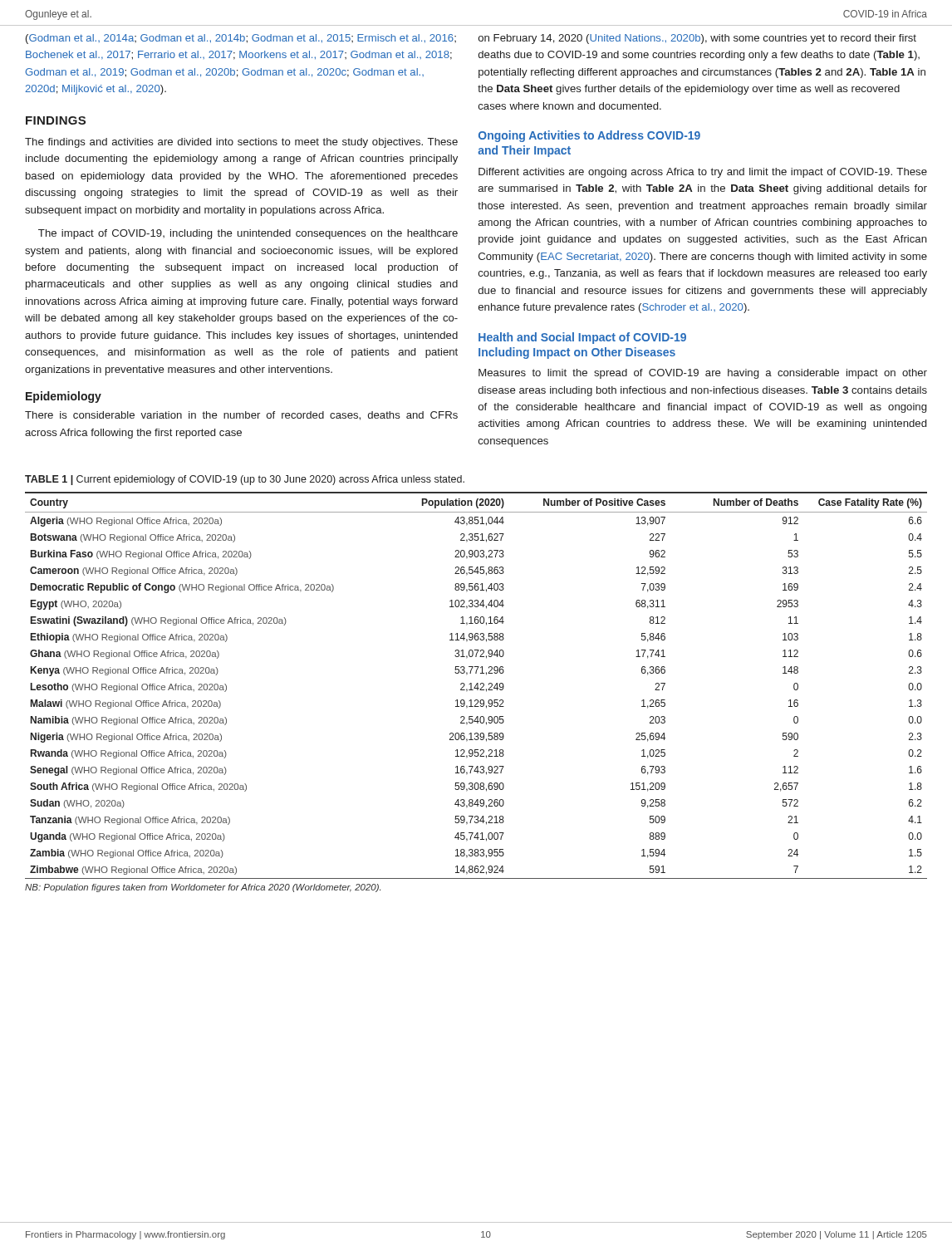Select the text block with the text "Measures to limit the"
The image size is (952, 1246).
click(x=702, y=407)
